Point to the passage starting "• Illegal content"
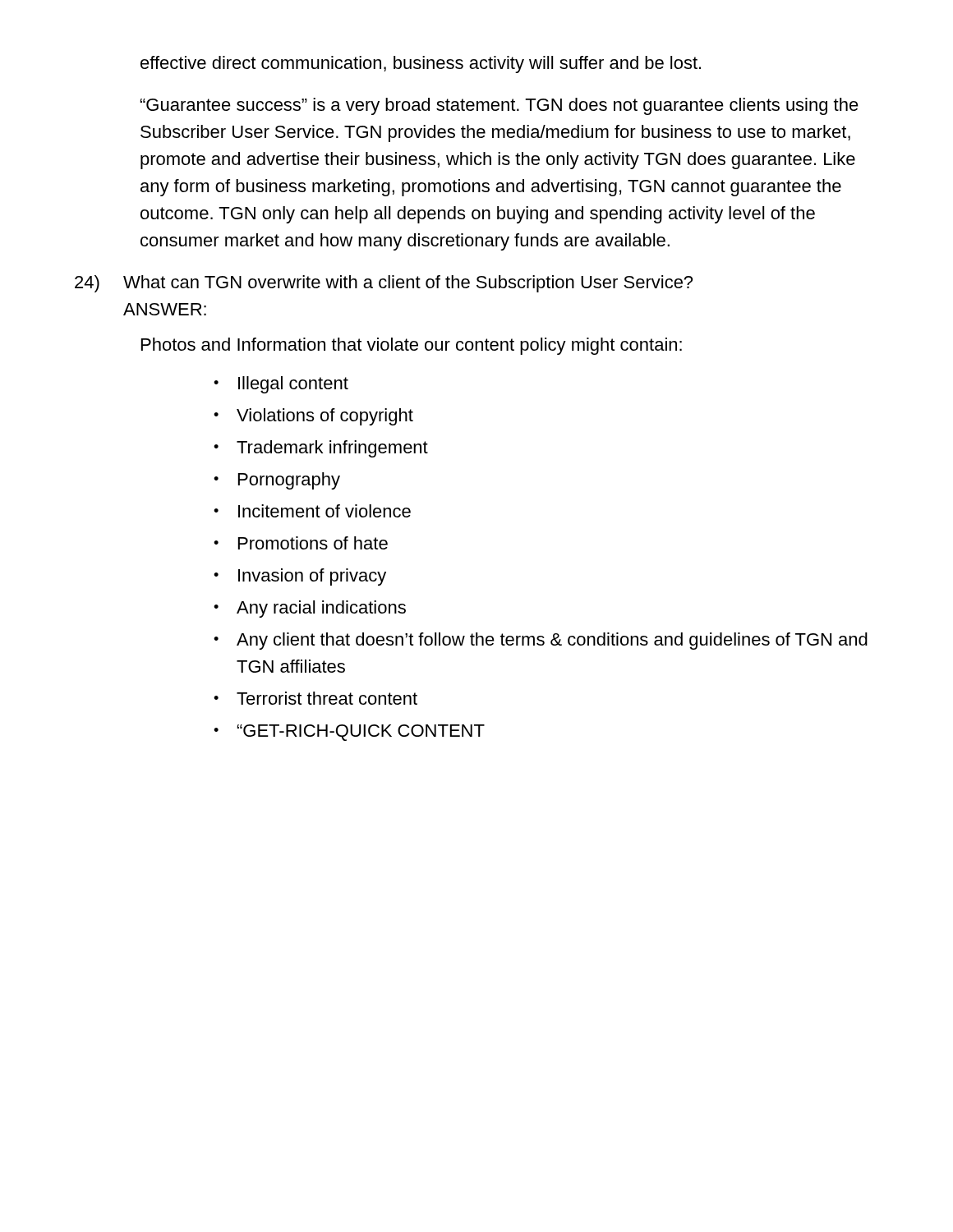 coord(281,383)
